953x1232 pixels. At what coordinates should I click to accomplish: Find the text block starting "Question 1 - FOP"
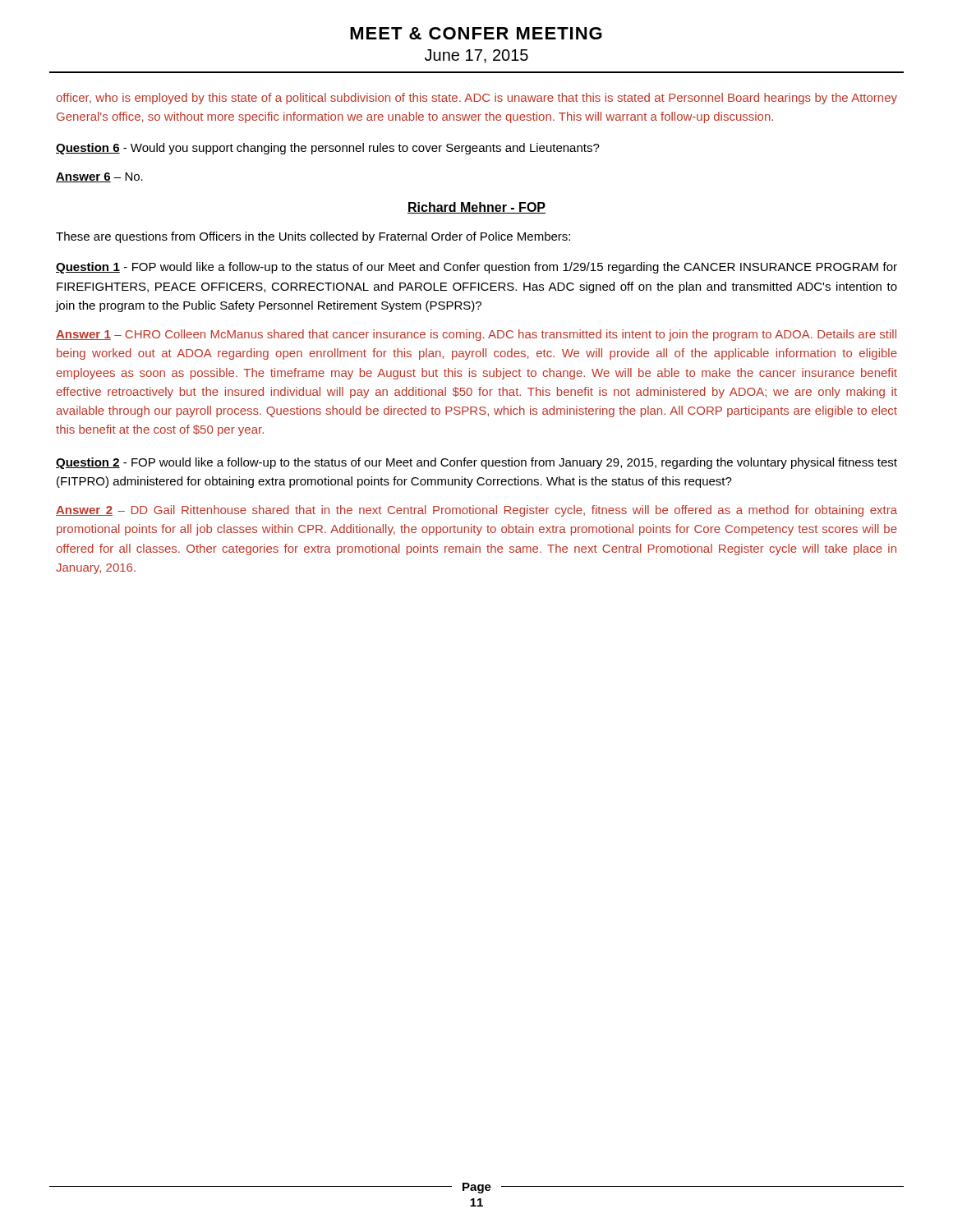[x=476, y=286]
